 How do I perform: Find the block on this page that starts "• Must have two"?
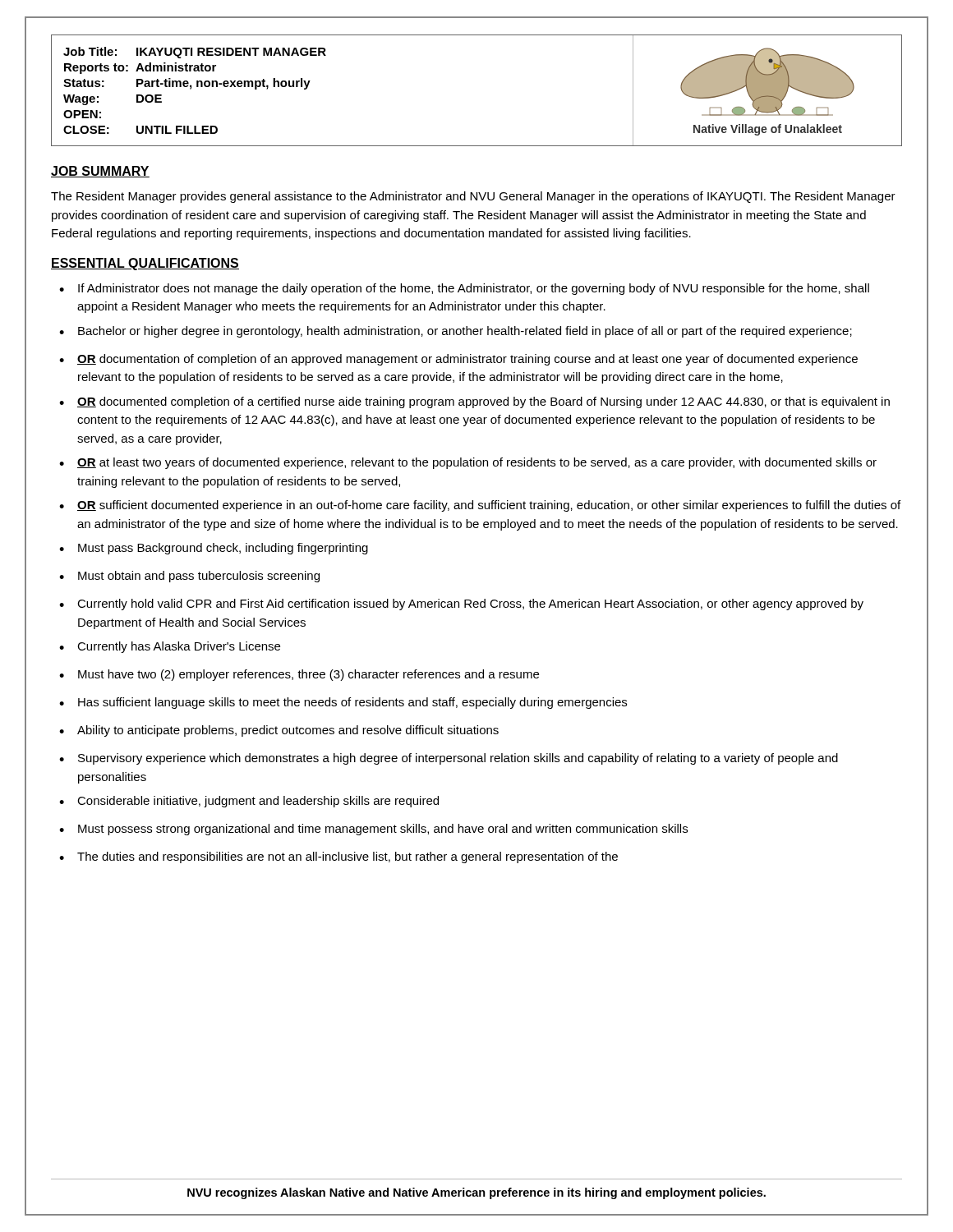[x=481, y=676]
